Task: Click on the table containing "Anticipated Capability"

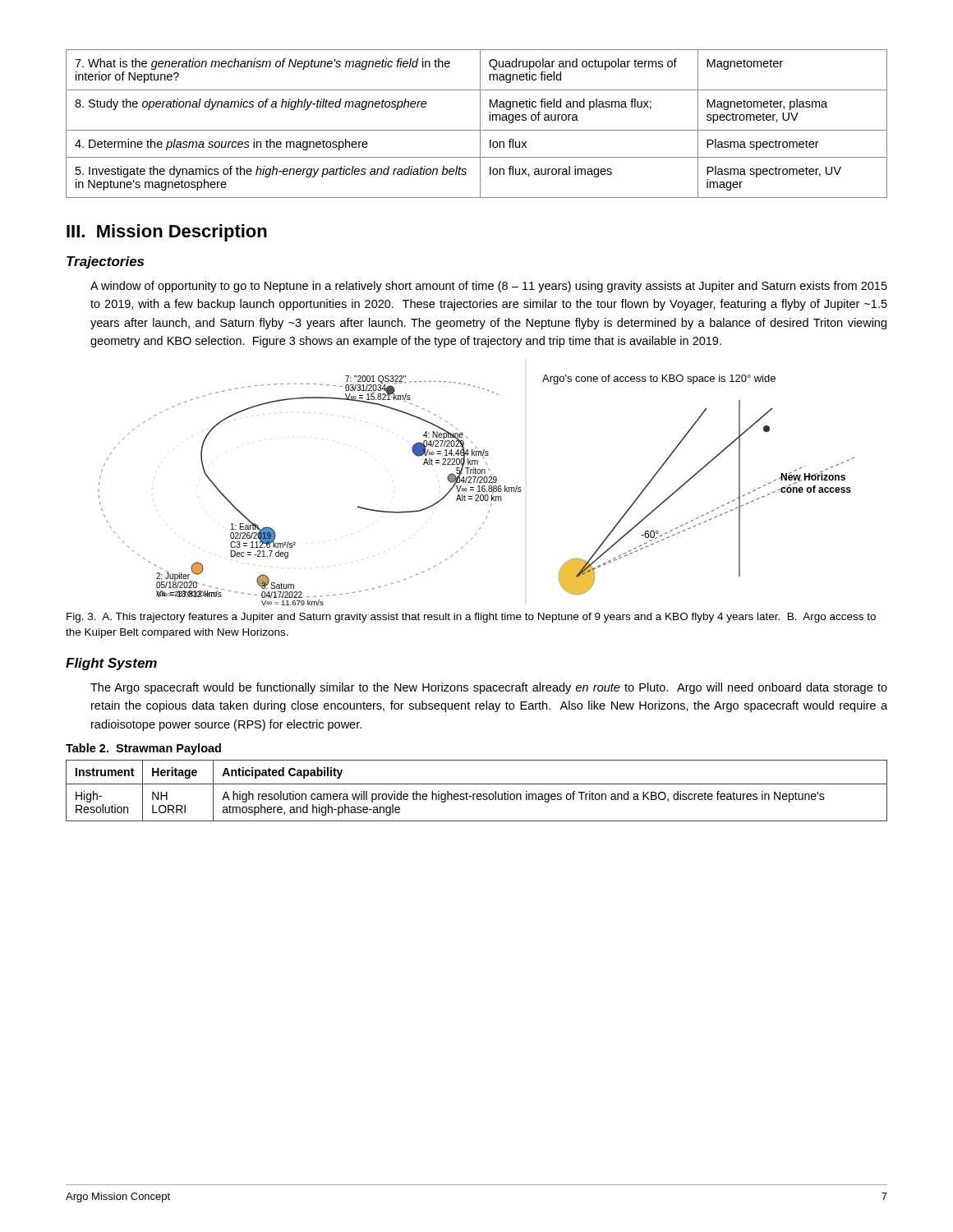Action: pyautogui.click(x=476, y=791)
